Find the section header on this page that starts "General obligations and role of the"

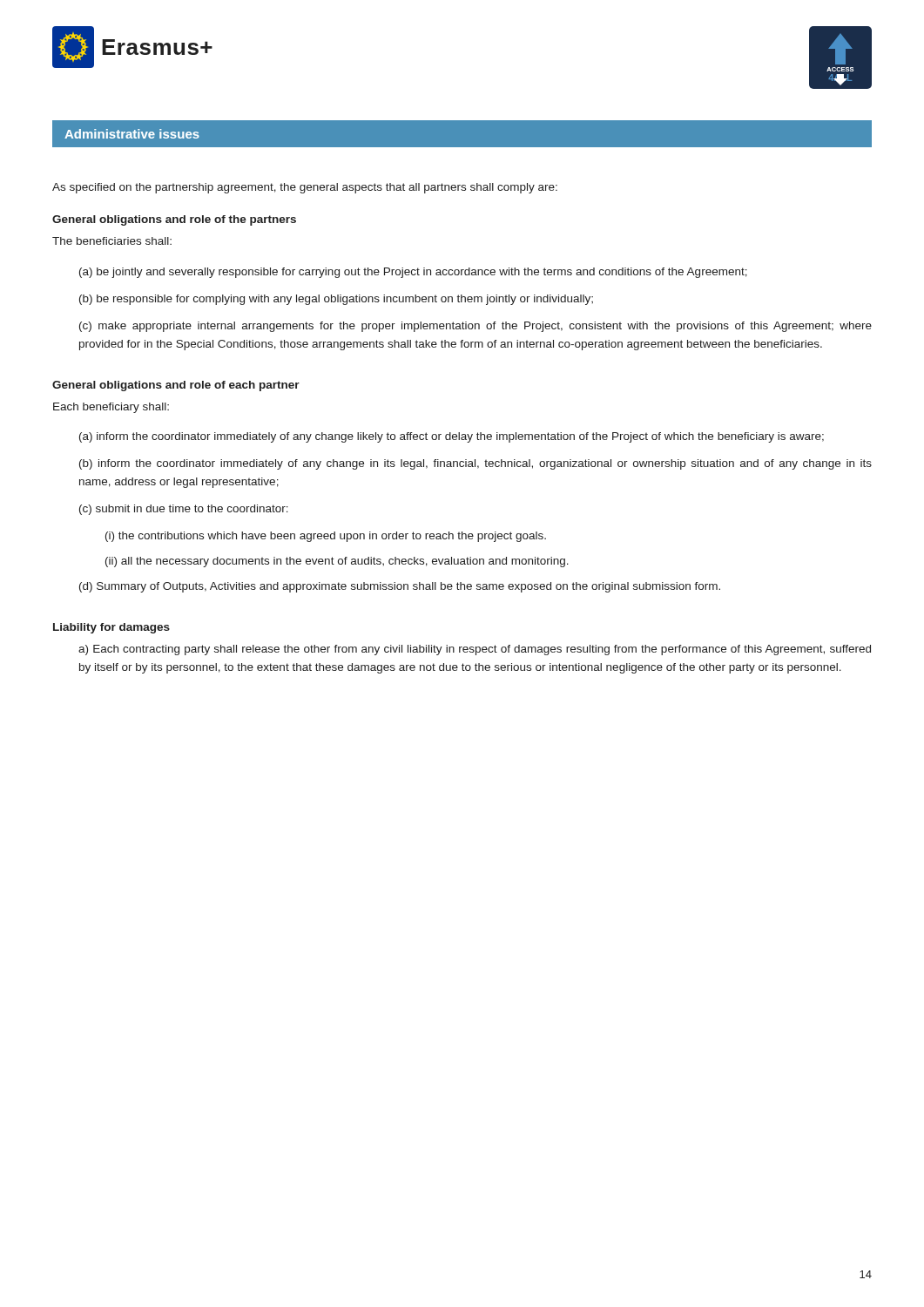[x=174, y=219]
